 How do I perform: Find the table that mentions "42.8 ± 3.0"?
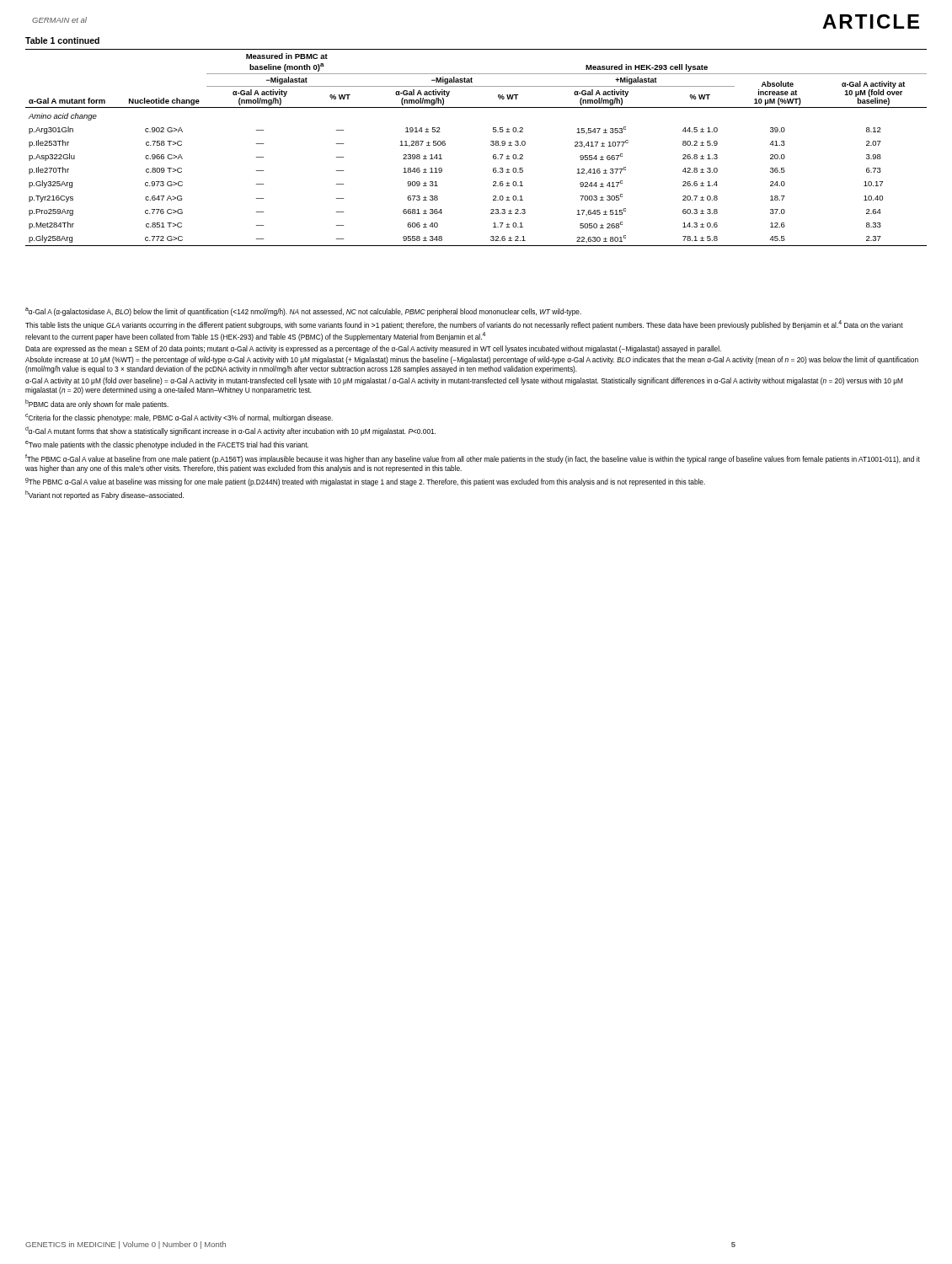[x=476, y=147]
